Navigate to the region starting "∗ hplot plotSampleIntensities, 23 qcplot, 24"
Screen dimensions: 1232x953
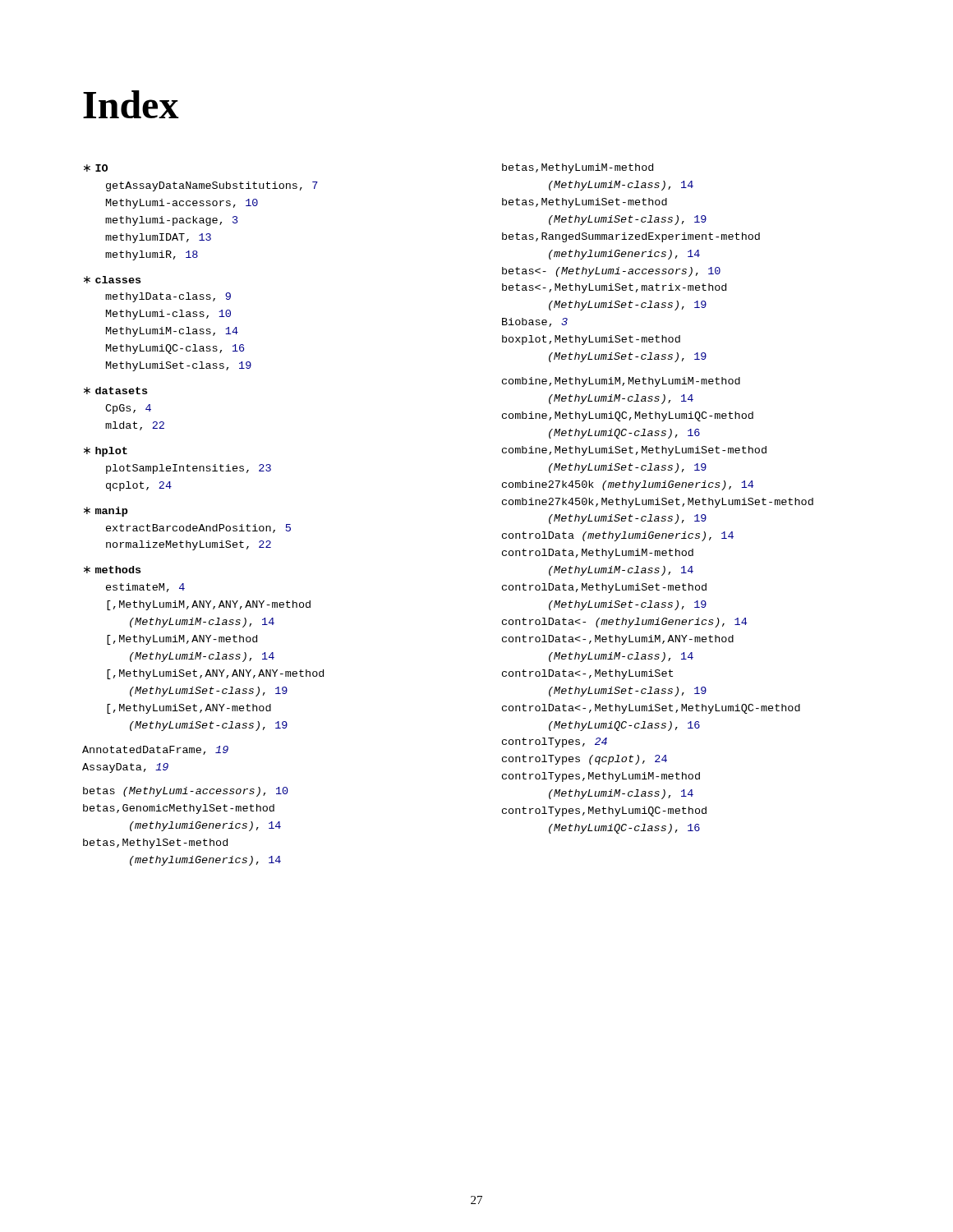[177, 468]
